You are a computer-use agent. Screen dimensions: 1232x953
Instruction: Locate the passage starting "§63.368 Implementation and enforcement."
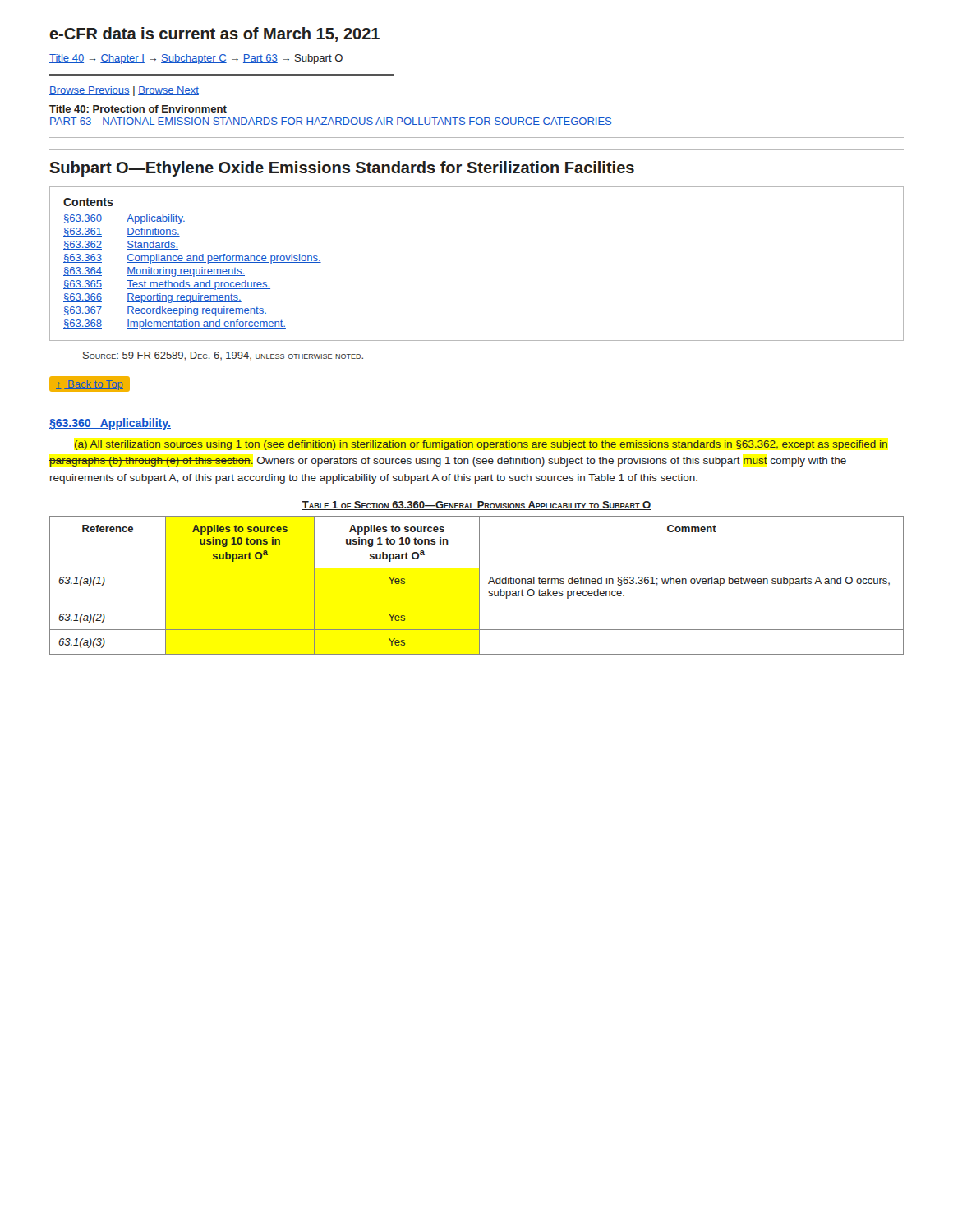point(175,323)
